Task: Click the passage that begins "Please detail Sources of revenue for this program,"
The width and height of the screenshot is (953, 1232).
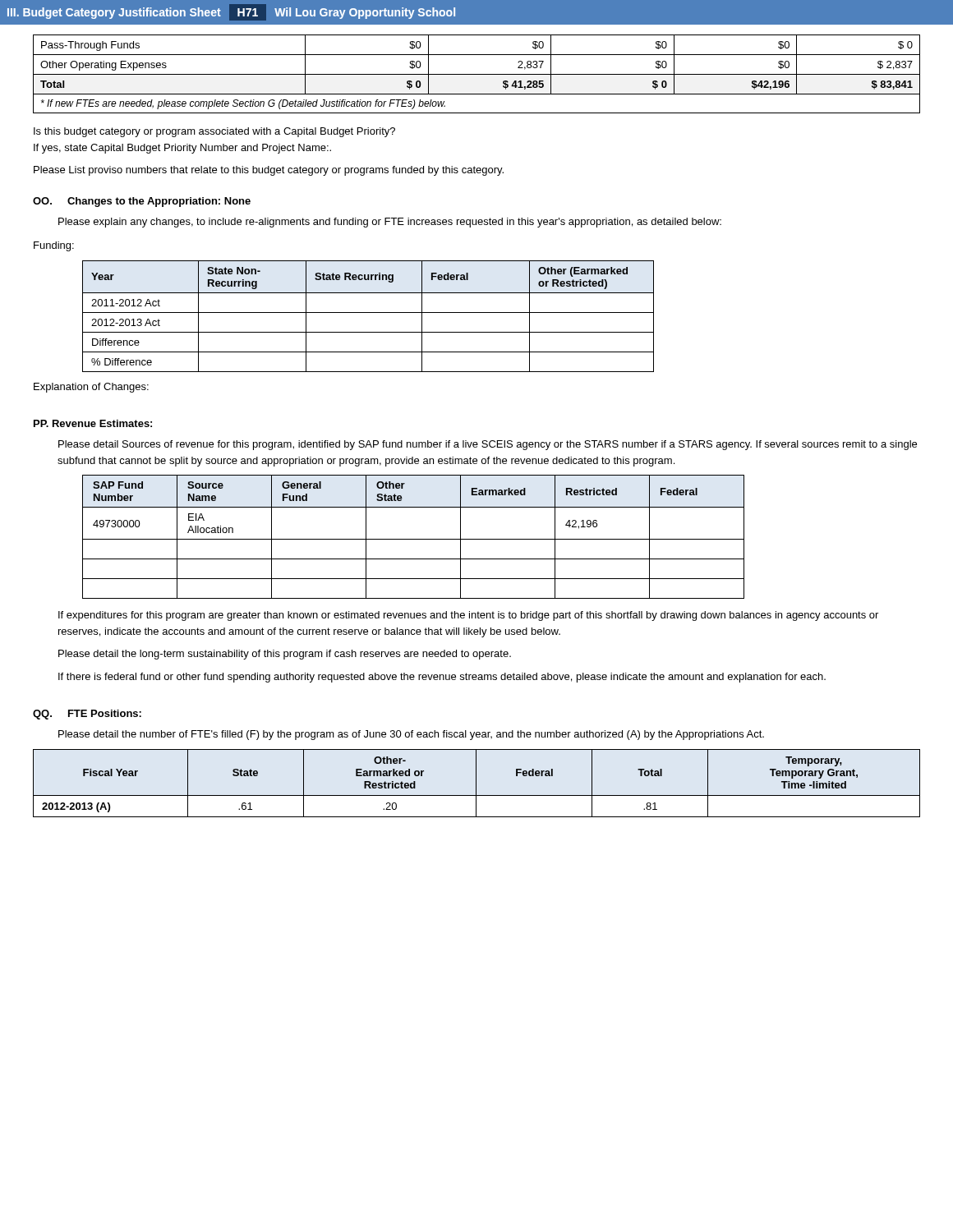Action: coord(487,452)
